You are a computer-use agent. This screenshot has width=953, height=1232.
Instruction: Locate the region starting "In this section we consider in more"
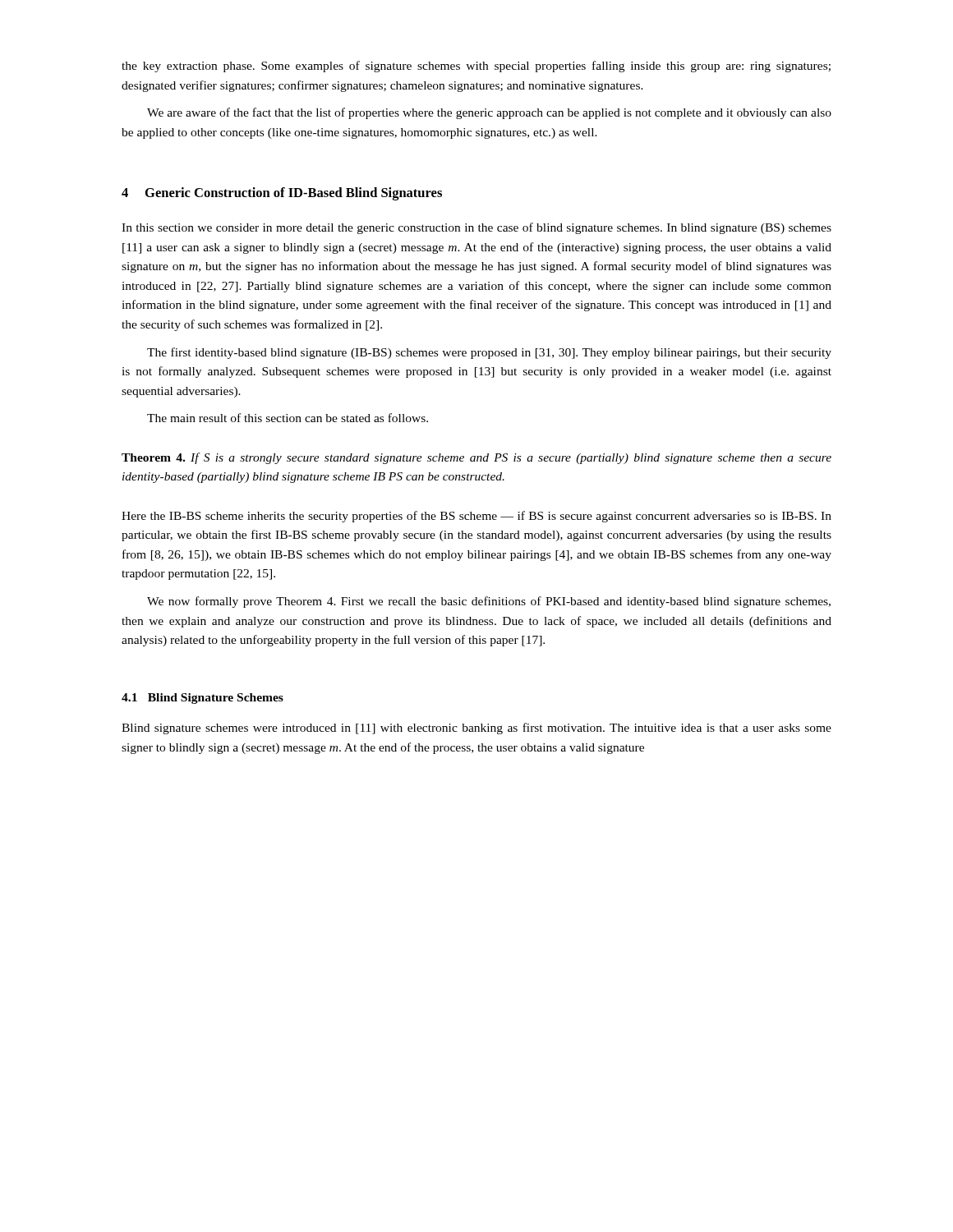click(476, 276)
